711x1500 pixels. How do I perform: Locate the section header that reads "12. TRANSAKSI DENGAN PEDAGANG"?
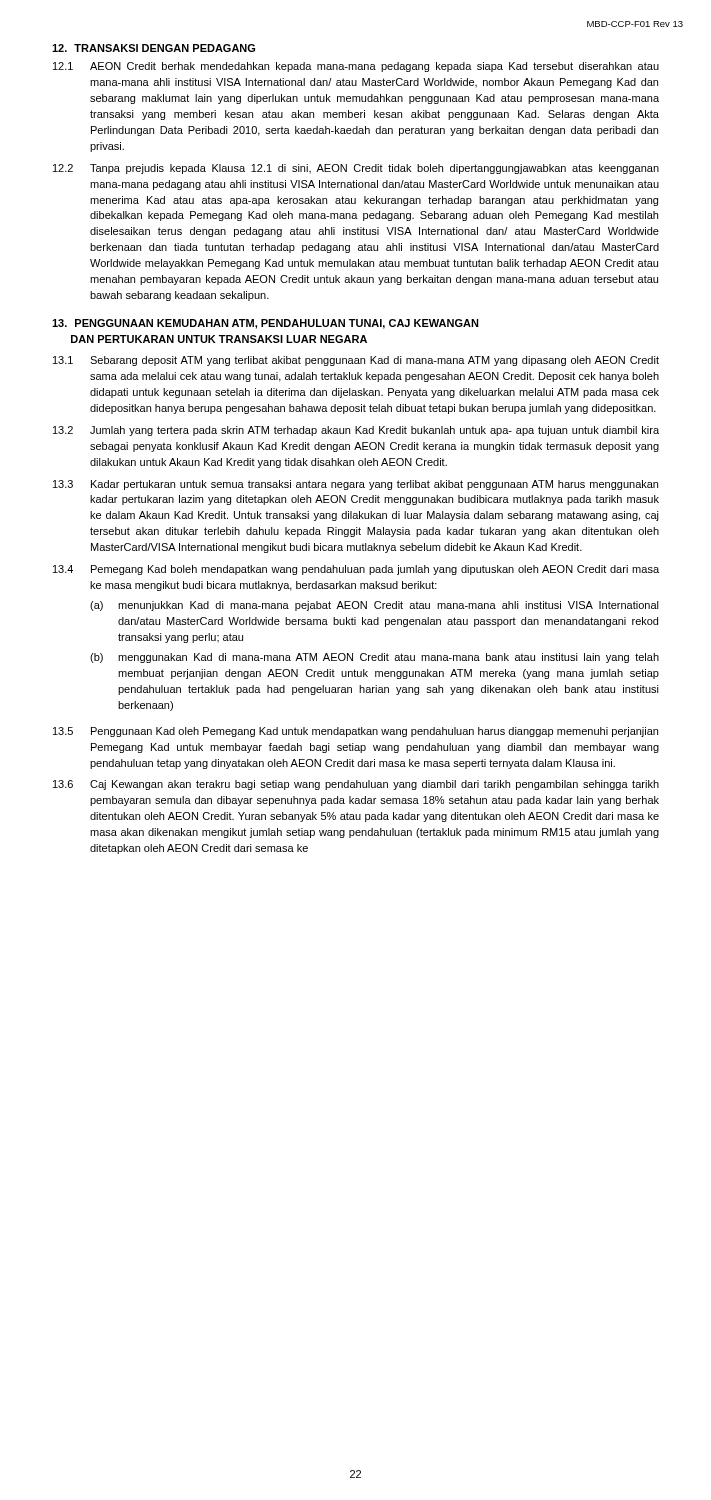pyautogui.click(x=154, y=48)
